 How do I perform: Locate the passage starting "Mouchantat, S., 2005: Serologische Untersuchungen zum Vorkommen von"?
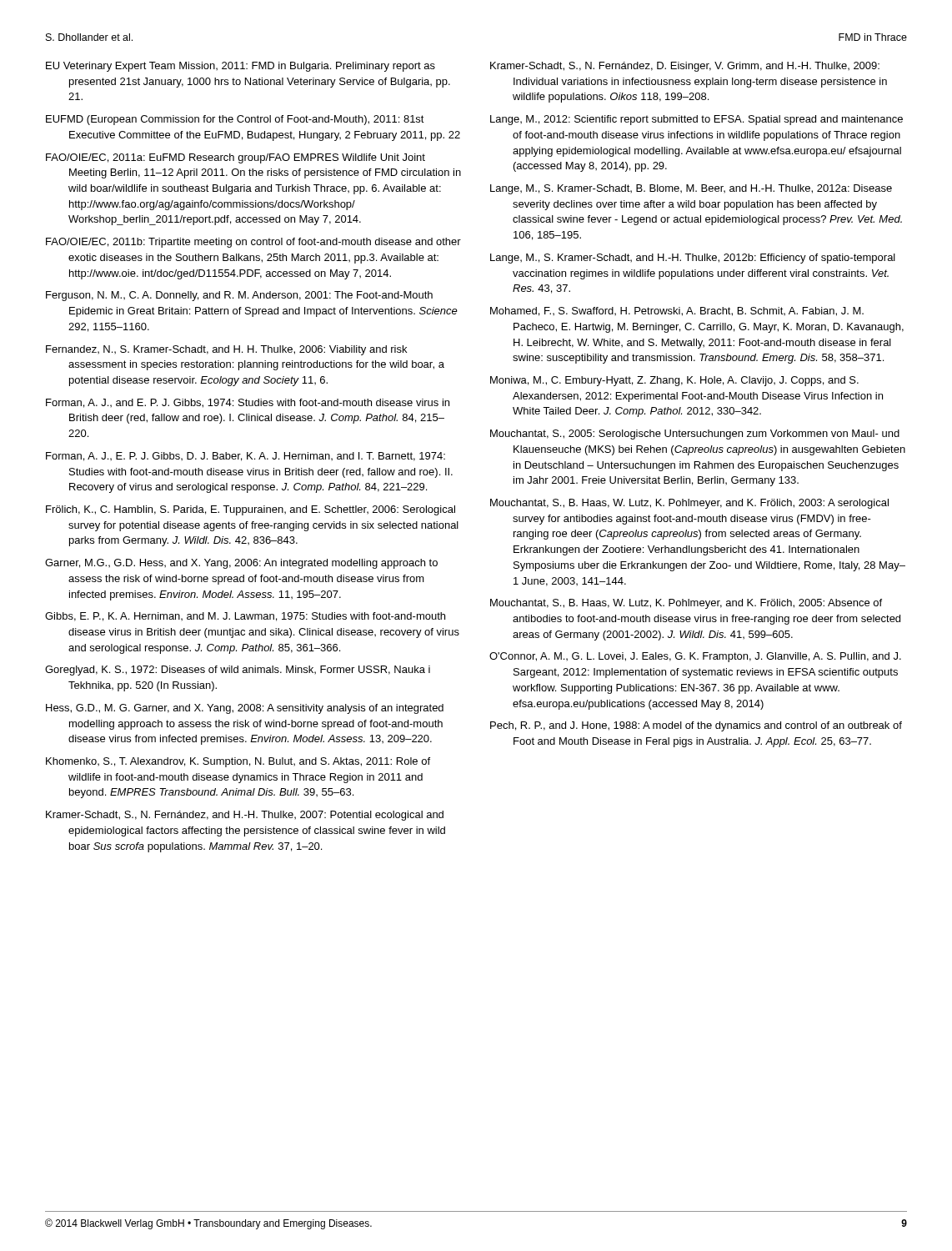[697, 457]
